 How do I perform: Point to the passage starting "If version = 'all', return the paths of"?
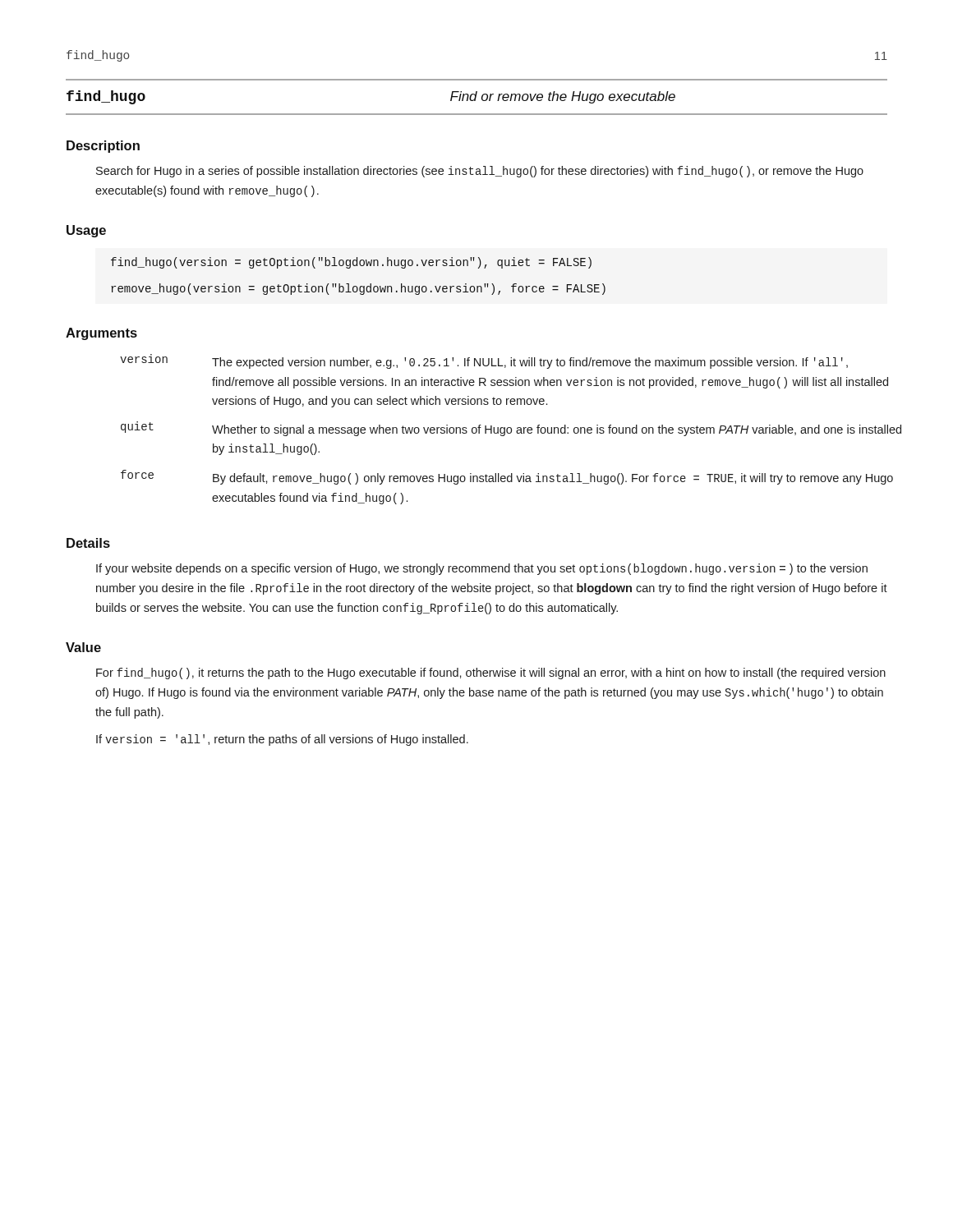pyautogui.click(x=282, y=740)
